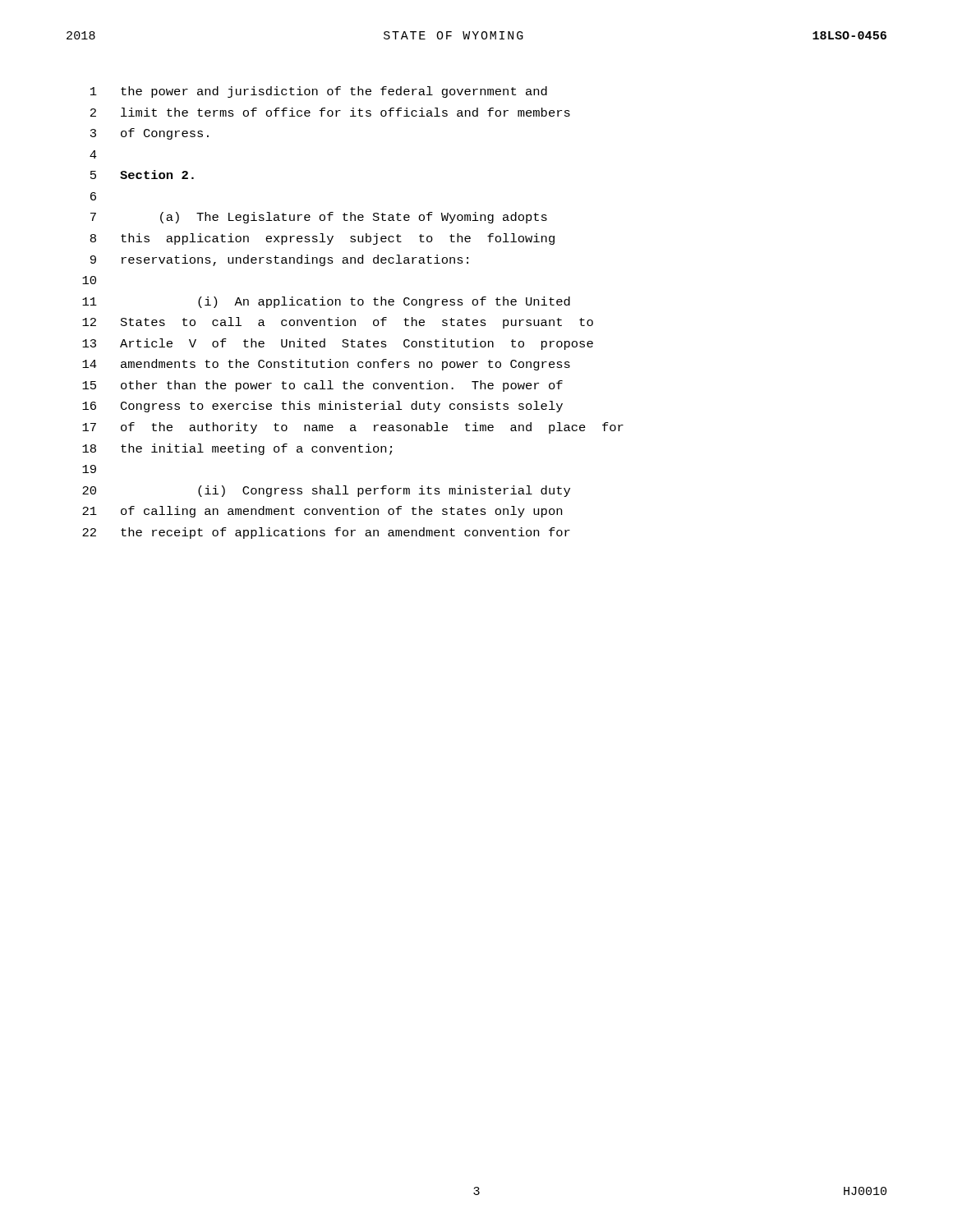The width and height of the screenshot is (953, 1232).
Task: Locate the text block starting "13 Article V of the"
Action: pyautogui.click(x=330, y=345)
